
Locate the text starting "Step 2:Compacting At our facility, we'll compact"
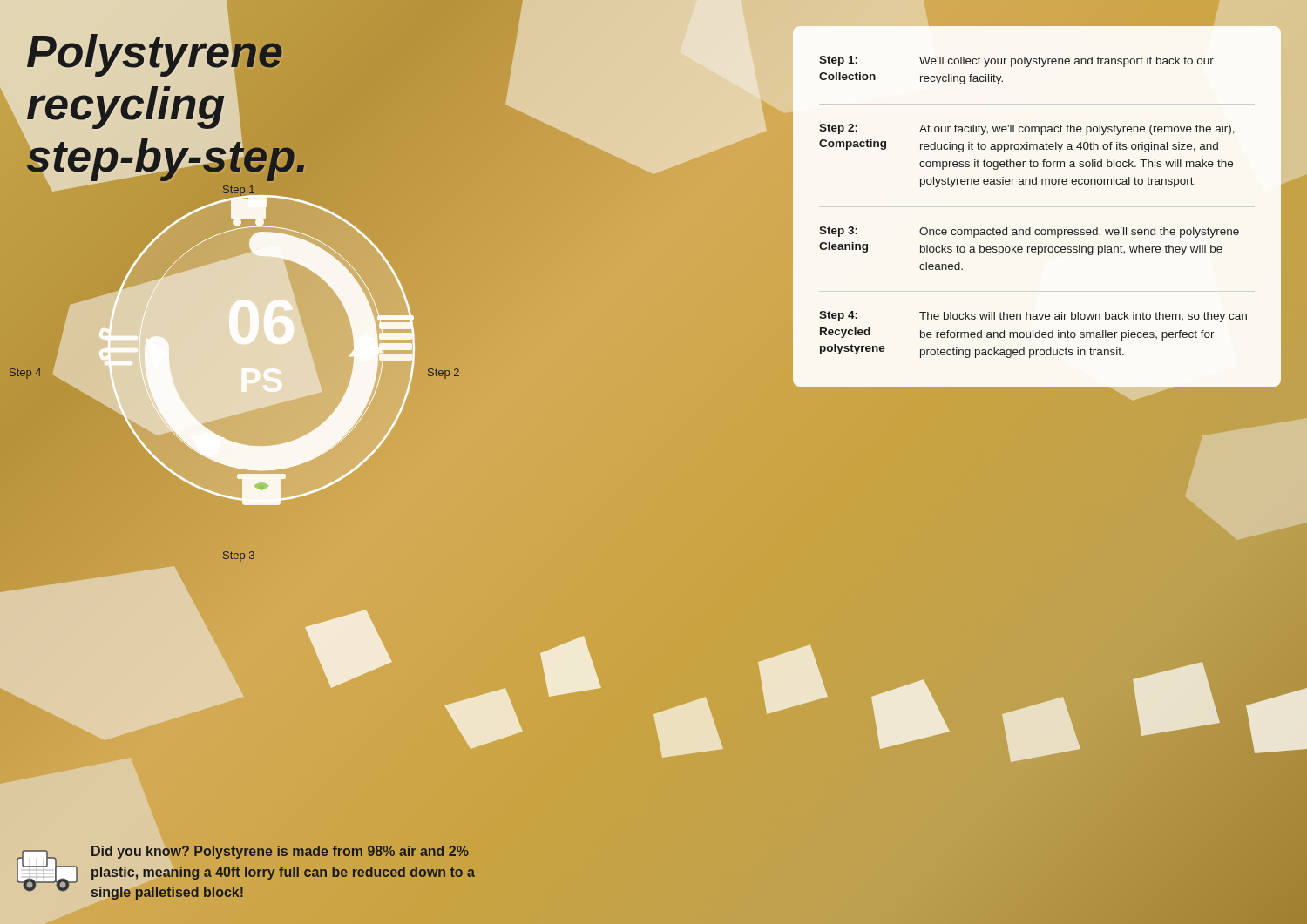(x=1037, y=155)
